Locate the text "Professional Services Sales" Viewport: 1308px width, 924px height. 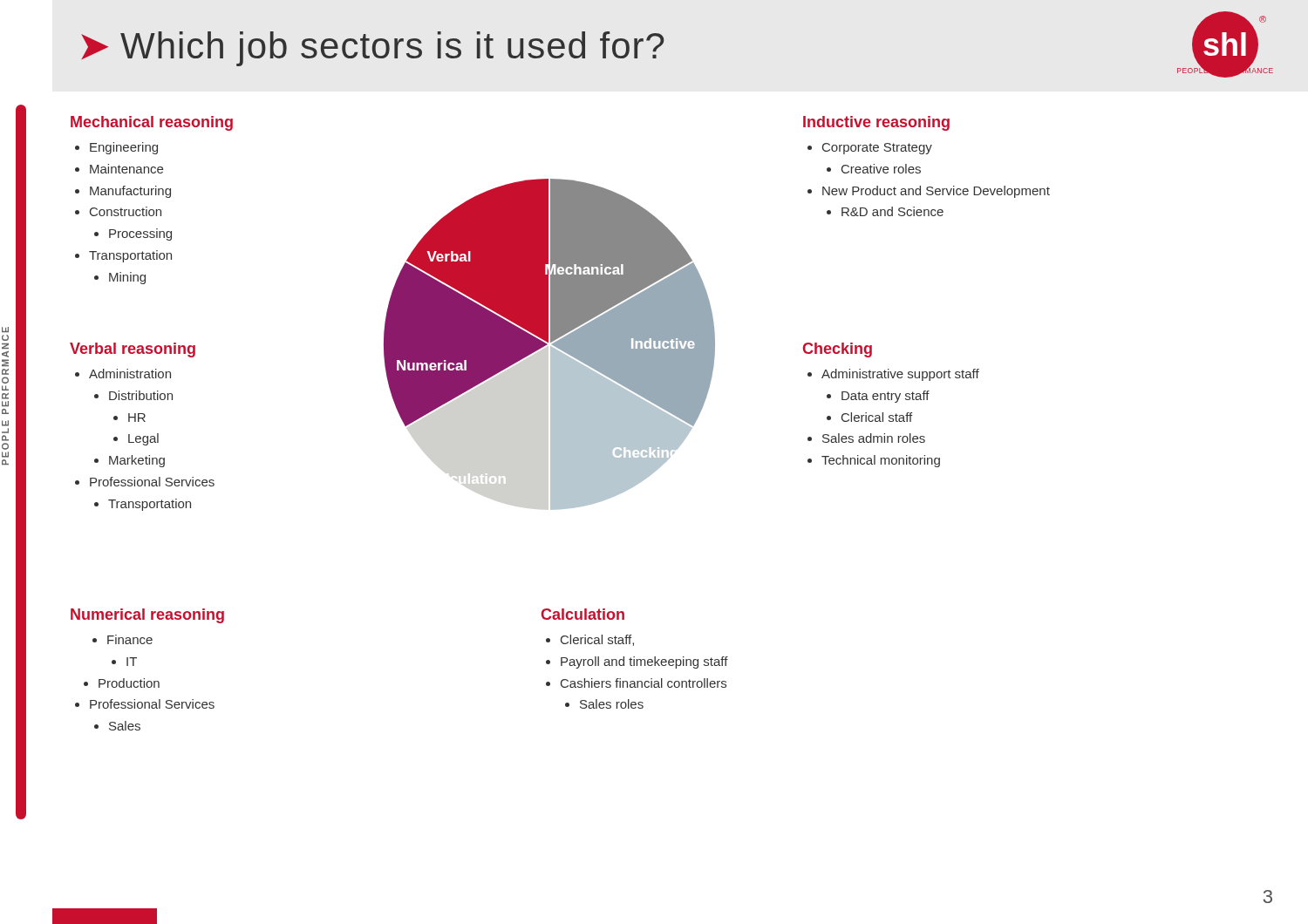pyautogui.click(x=197, y=717)
